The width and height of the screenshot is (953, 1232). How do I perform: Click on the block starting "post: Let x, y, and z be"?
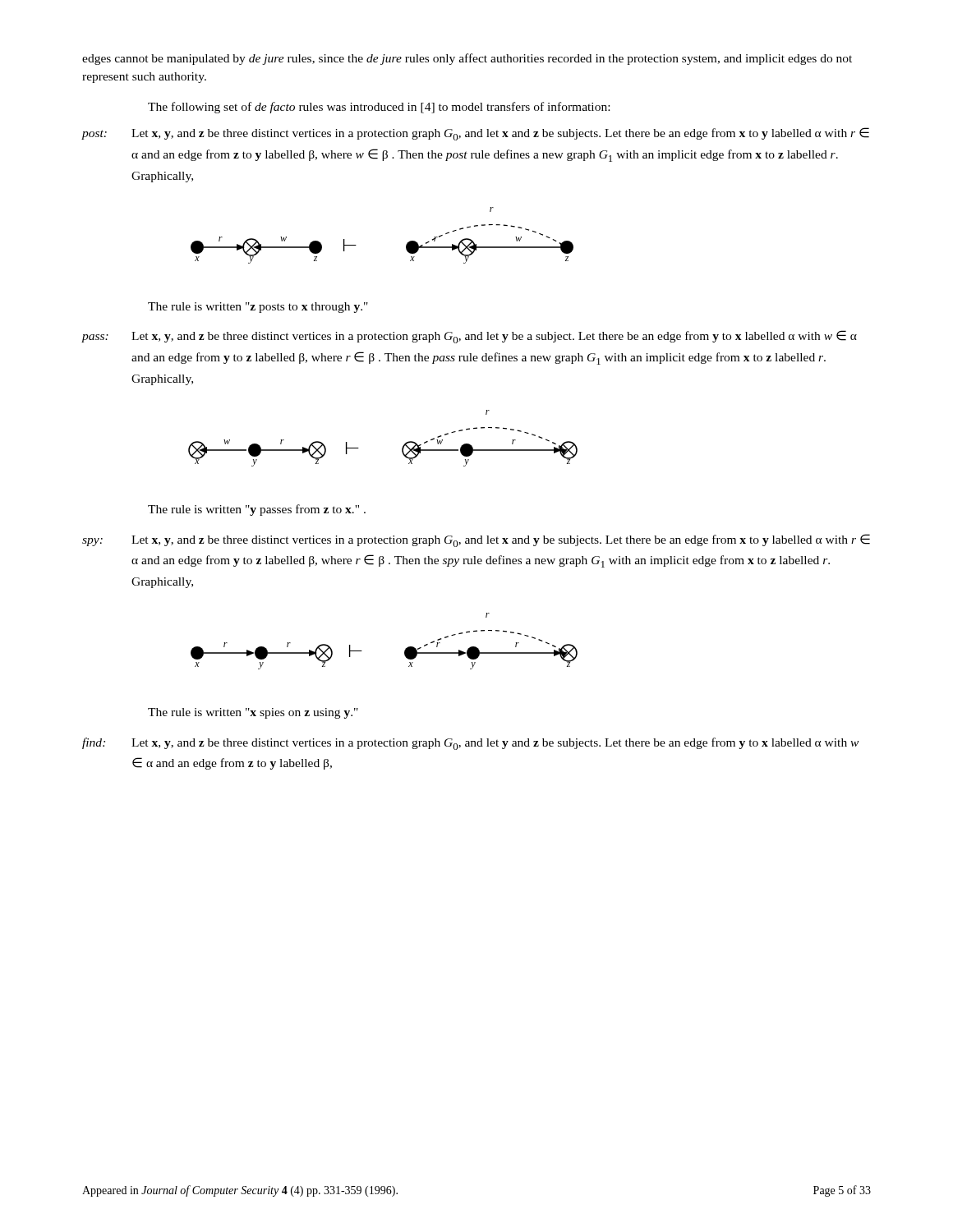tap(476, 155)
